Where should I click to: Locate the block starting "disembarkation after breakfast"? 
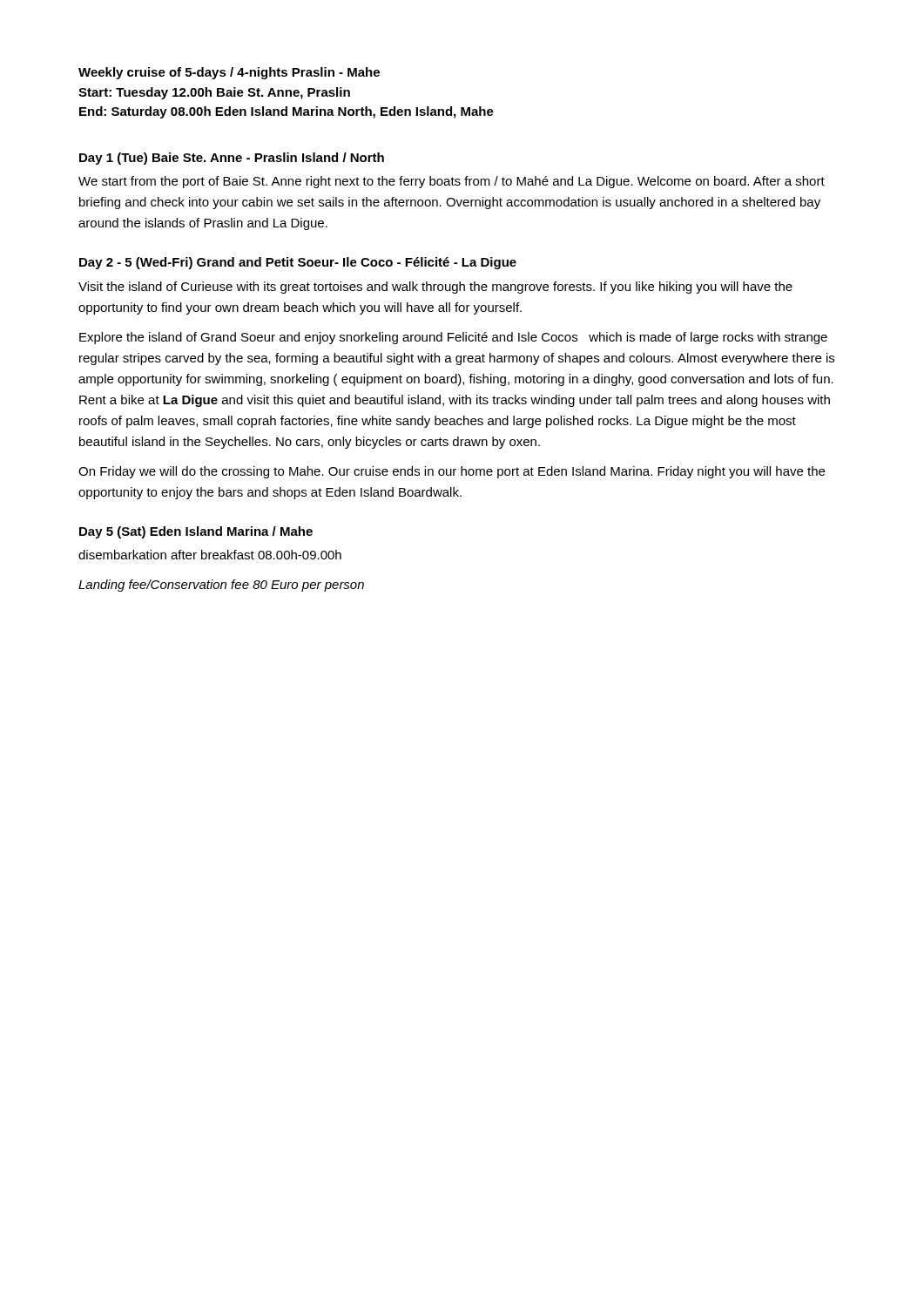[210, 555]
